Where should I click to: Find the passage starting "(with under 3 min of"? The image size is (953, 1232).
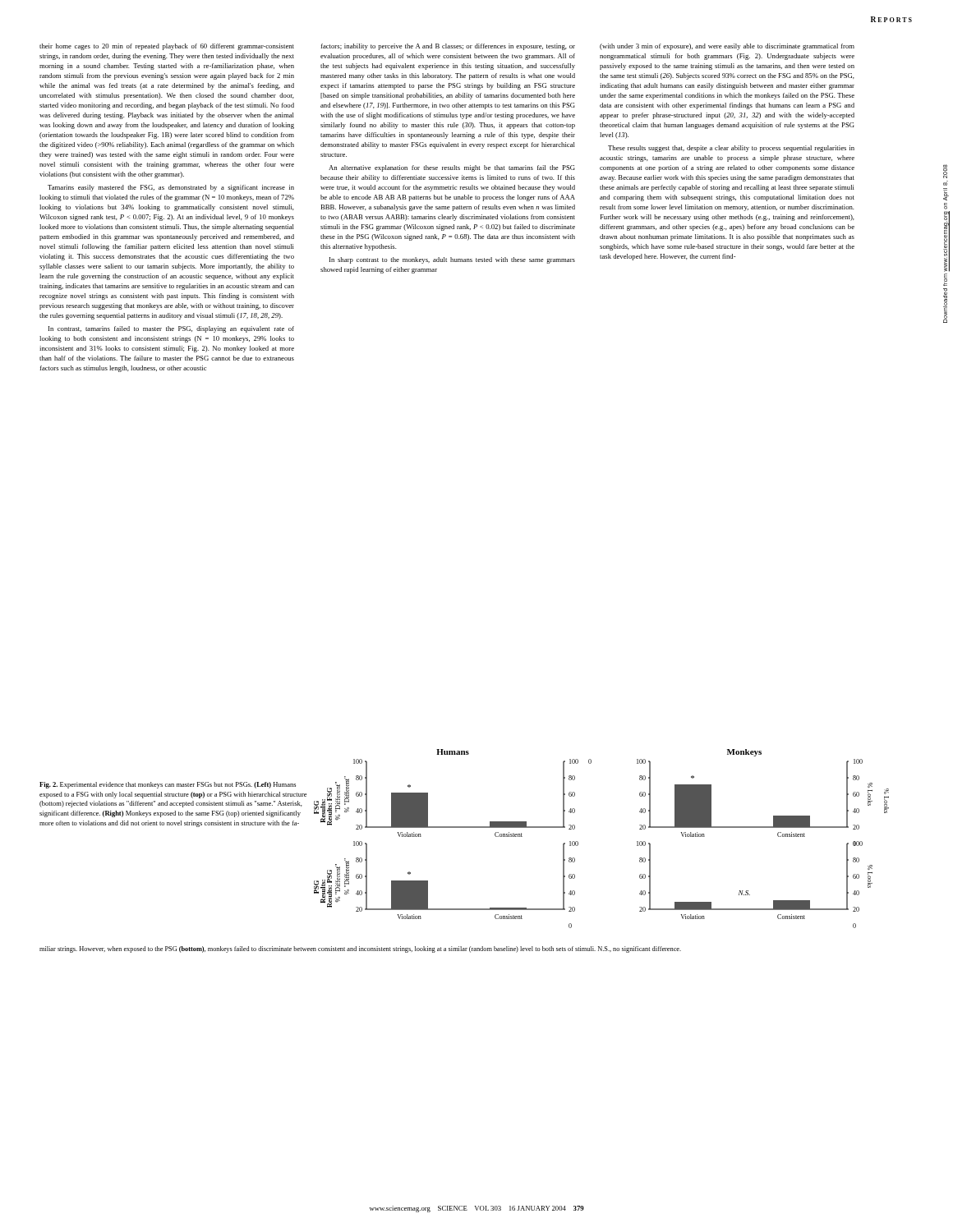pos(727,151)
